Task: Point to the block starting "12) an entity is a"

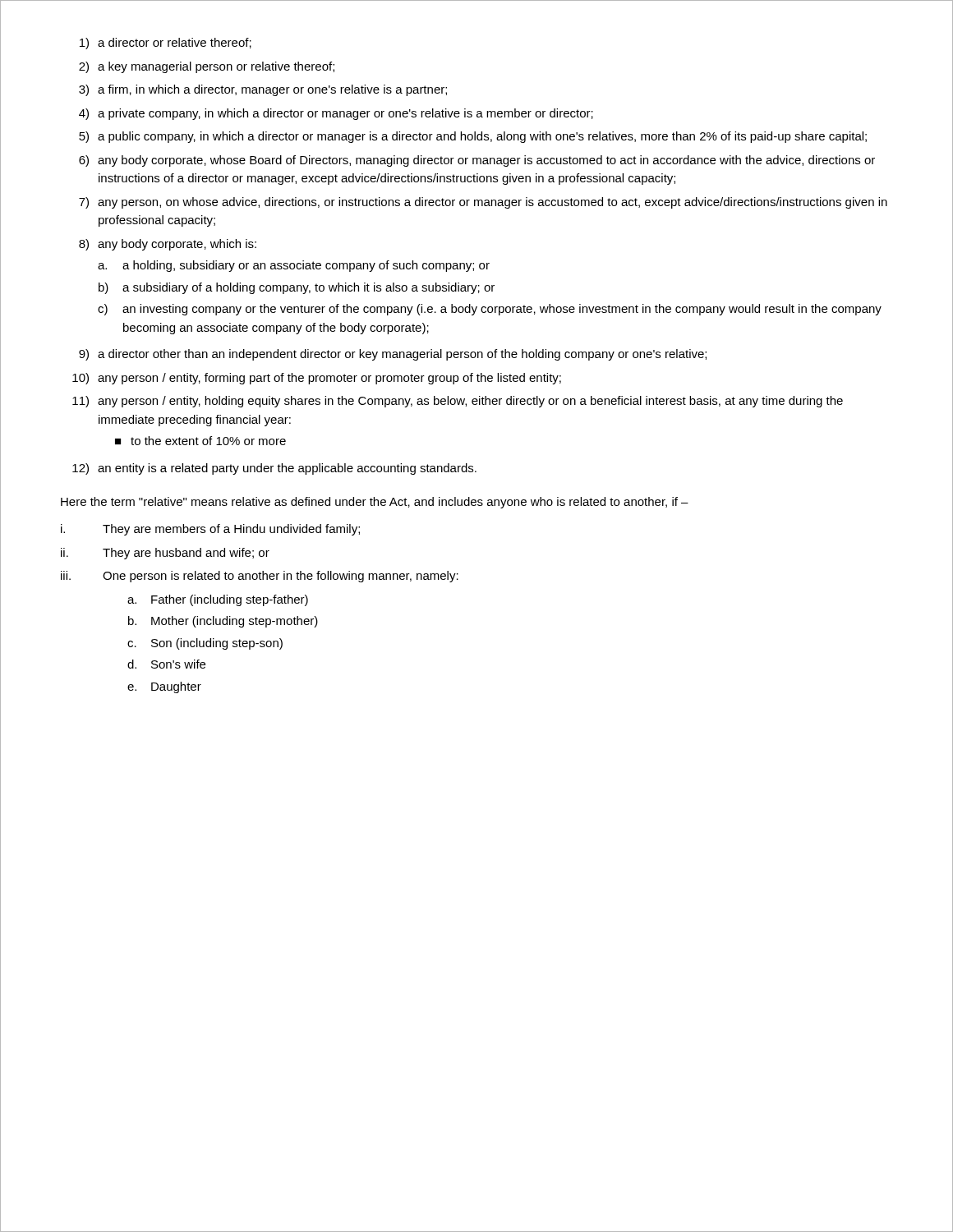Action: 476,468
